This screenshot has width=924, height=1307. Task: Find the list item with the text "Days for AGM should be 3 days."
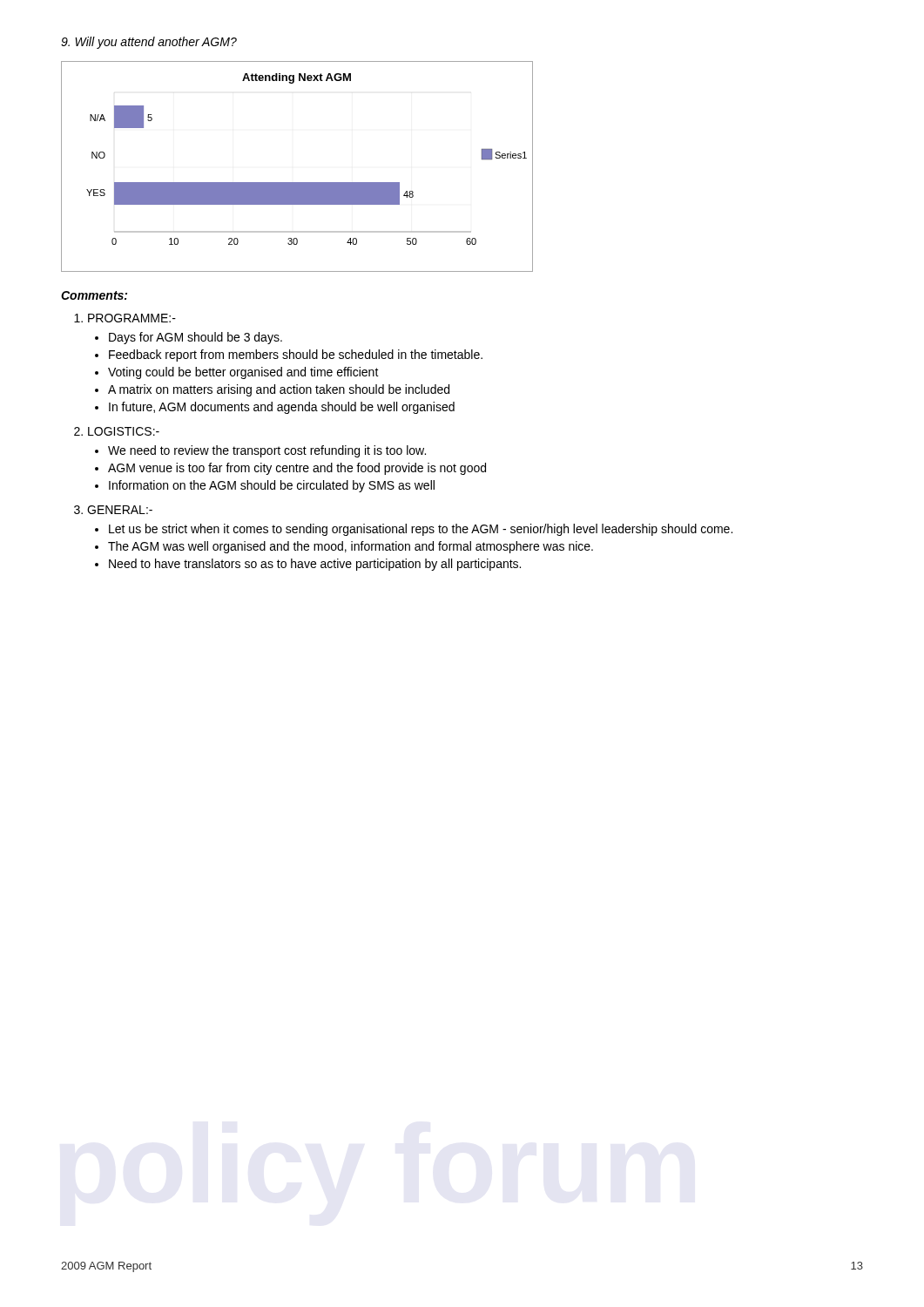click(x=195, y=337)
